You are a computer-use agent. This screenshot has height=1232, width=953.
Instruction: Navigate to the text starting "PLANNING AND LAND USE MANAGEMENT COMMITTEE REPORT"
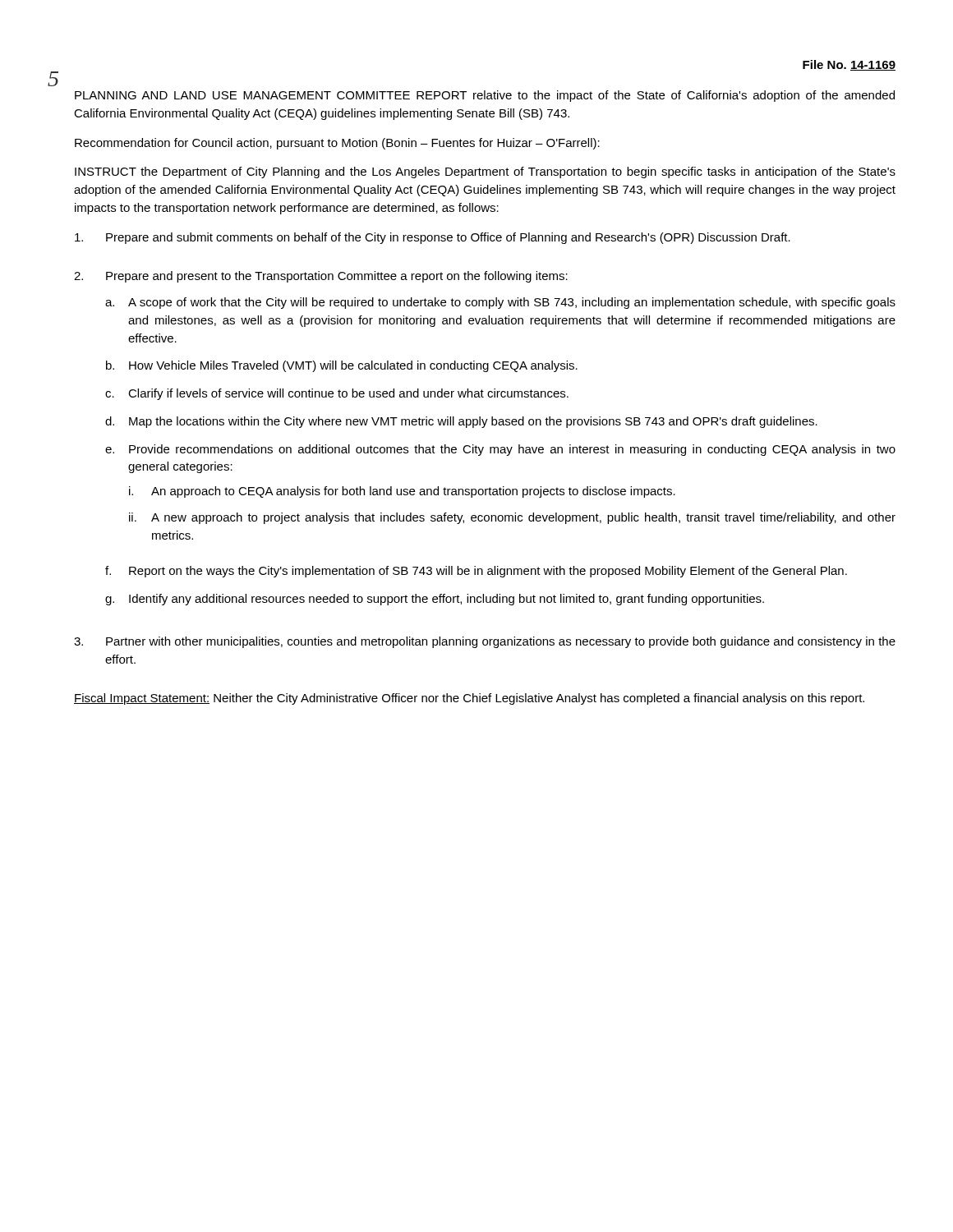point(485,104)
